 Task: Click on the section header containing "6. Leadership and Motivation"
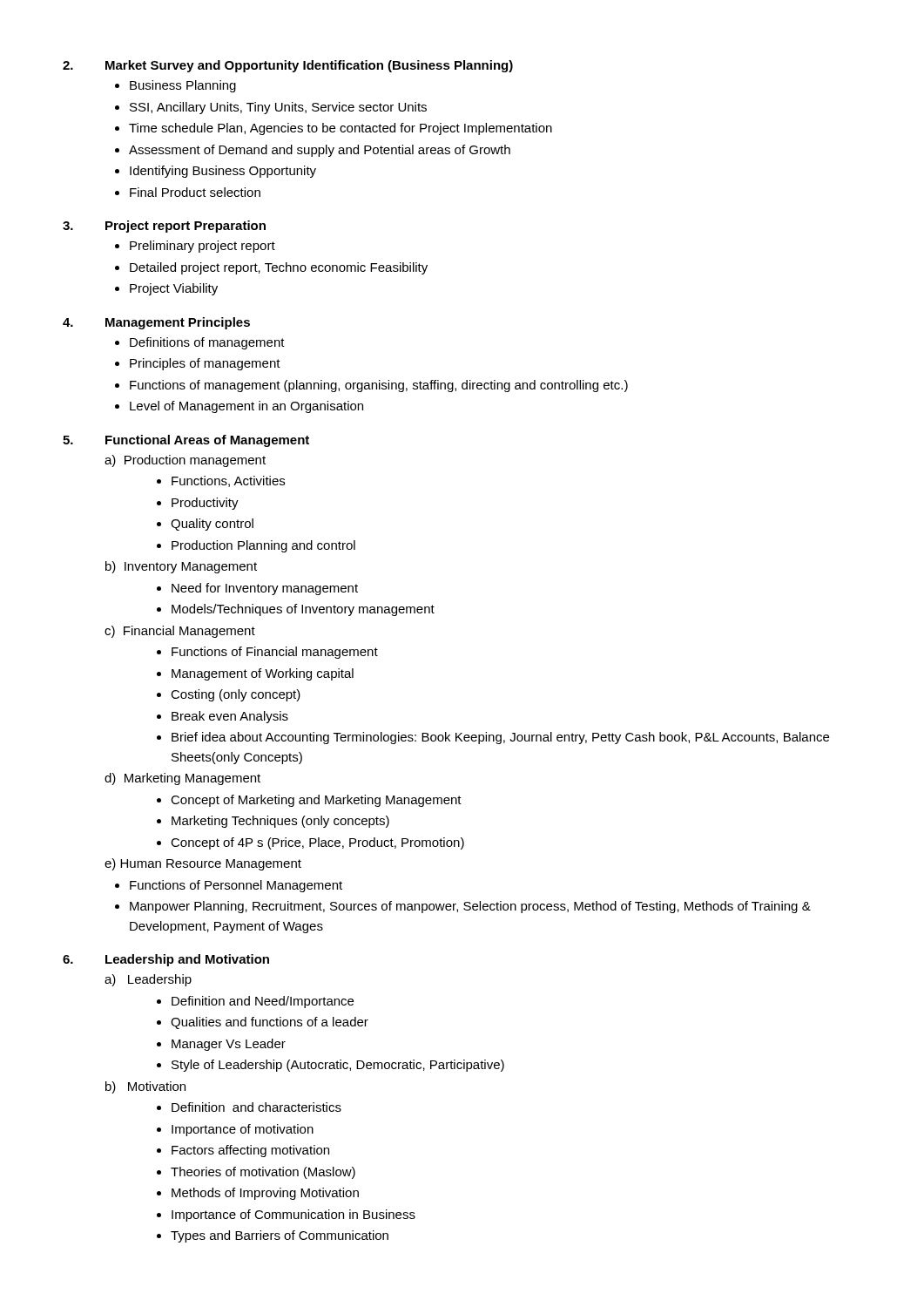pos(166,959)
